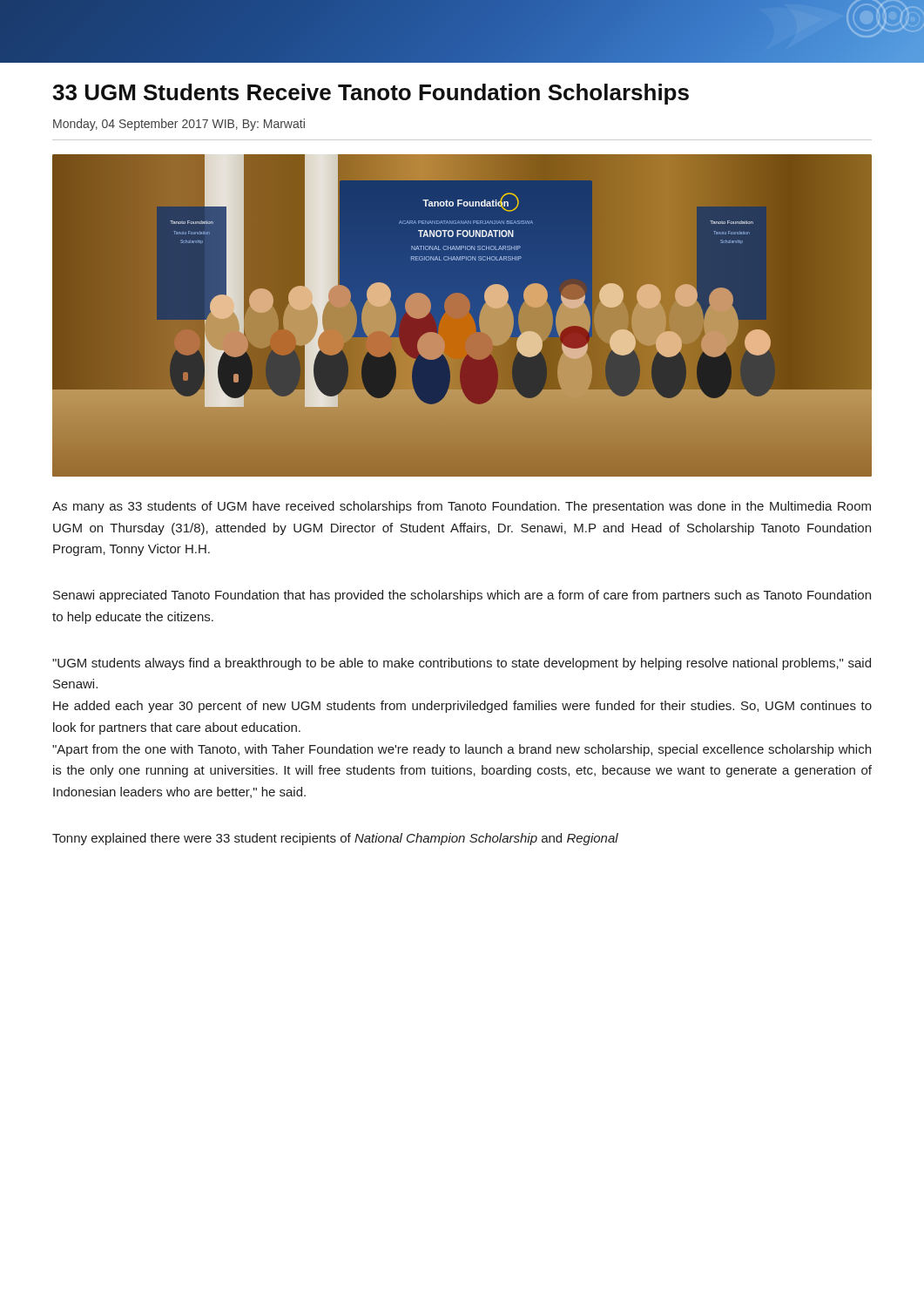The width and height of the screenshot is (924, 1307).
Task: Click on the text that reads "Monday, 04 September 2017 WIB, By: Marwati"
Action: (179, 124)
